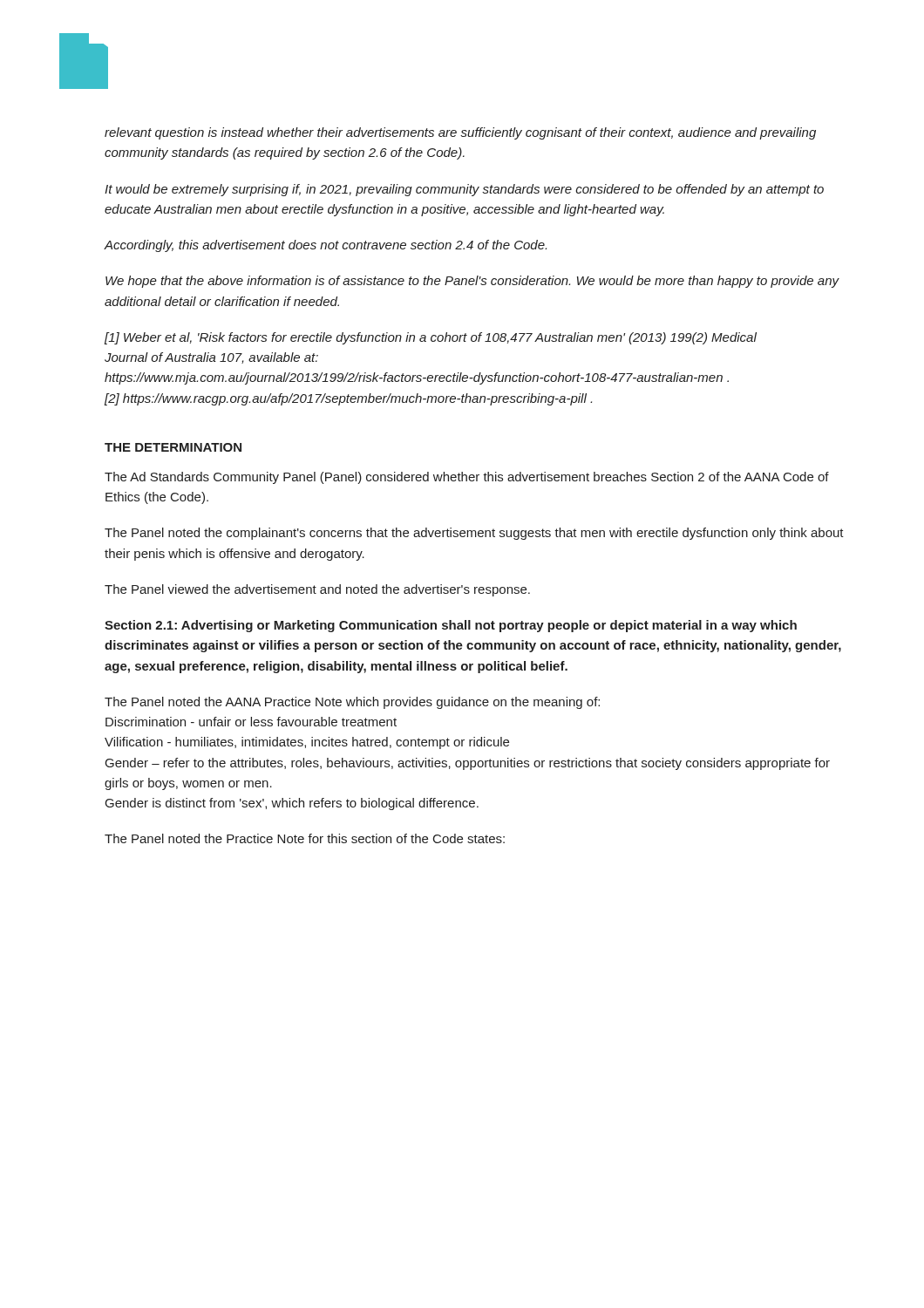
Task: Select the text block containing "We hope that the above"
Action: (x=472, y=291)
